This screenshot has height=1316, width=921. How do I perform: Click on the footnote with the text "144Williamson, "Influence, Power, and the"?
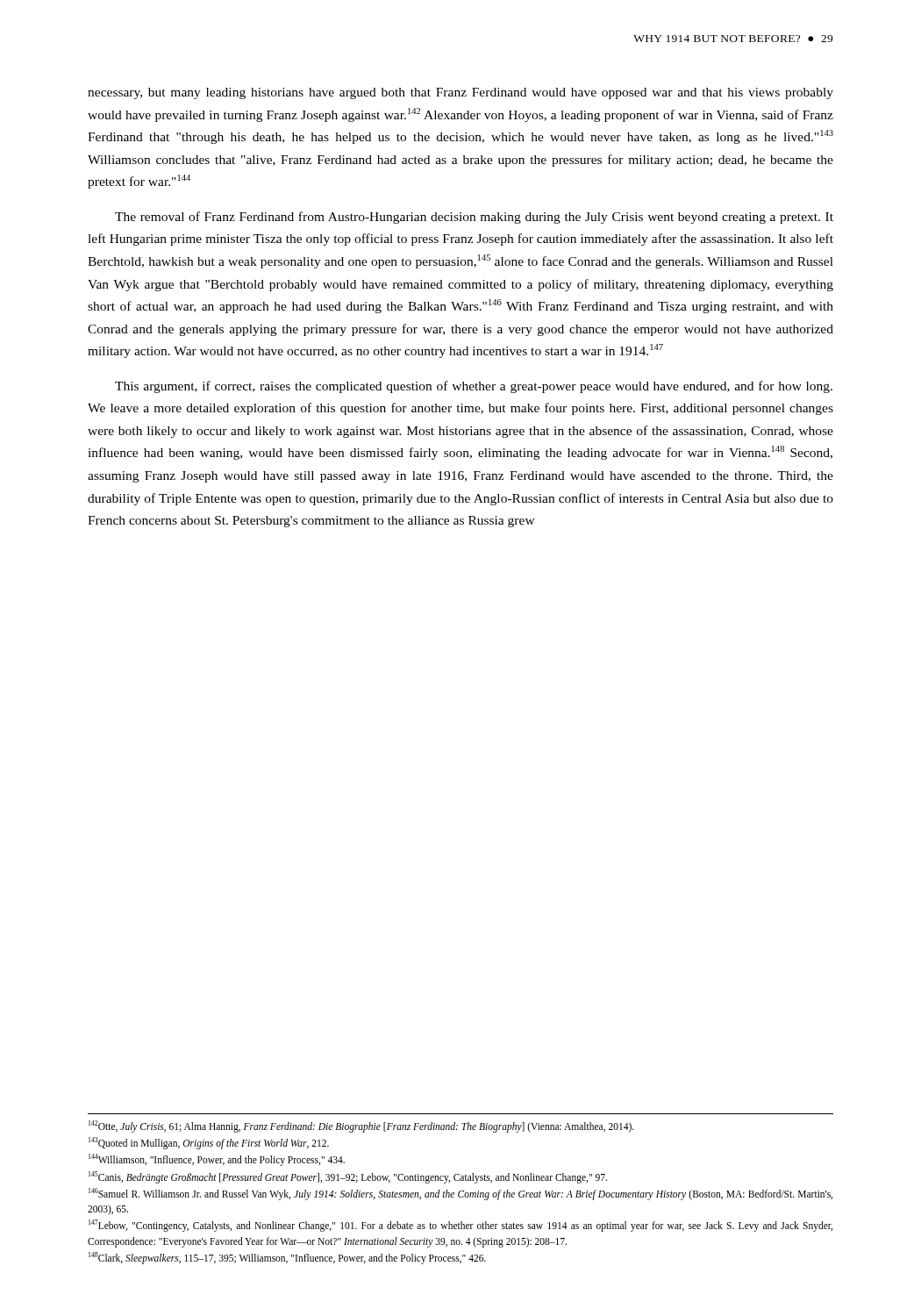click(x=216, y=1159)
